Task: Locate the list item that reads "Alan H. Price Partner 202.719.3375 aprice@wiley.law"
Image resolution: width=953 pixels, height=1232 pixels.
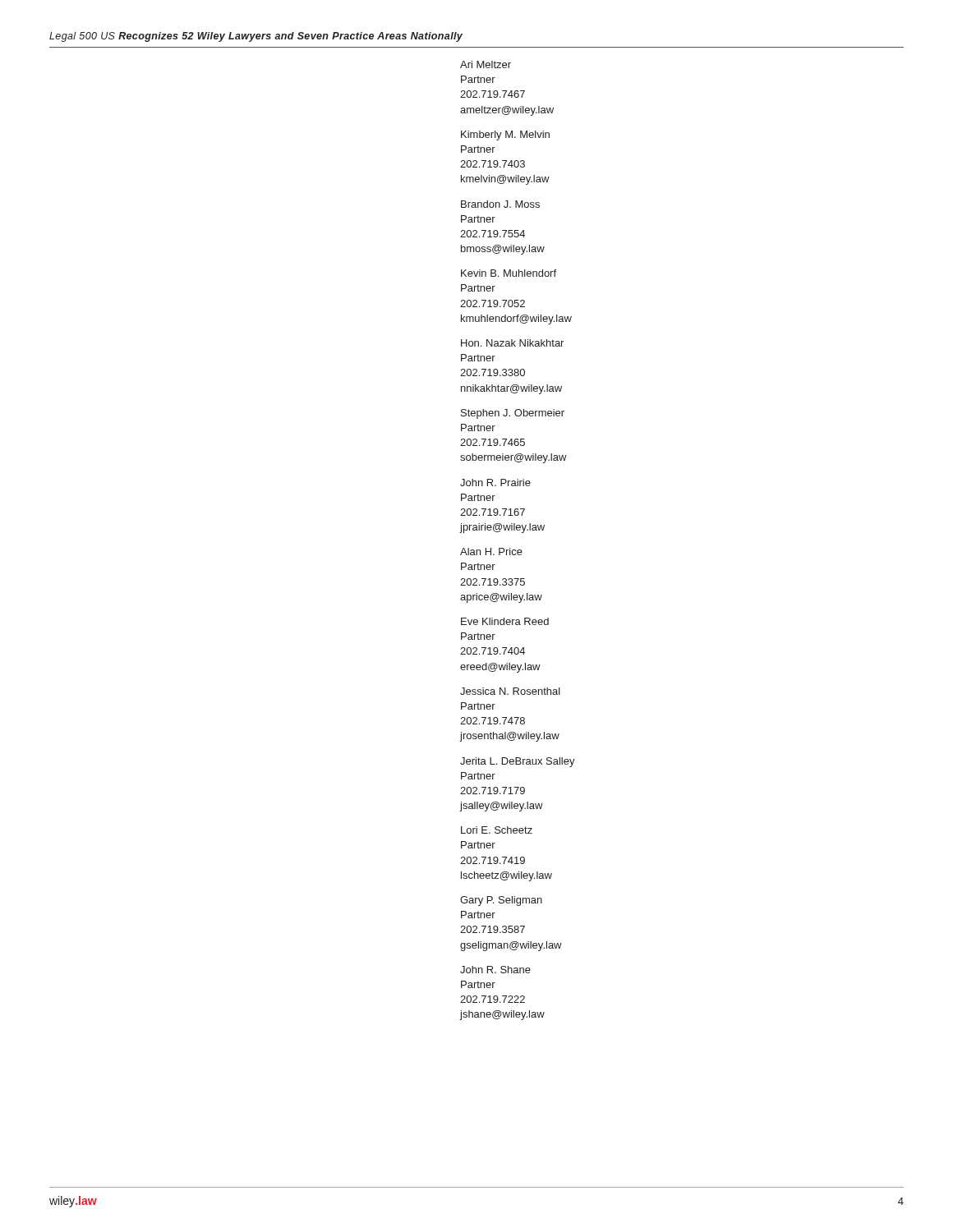Action: tap(491, 552)
